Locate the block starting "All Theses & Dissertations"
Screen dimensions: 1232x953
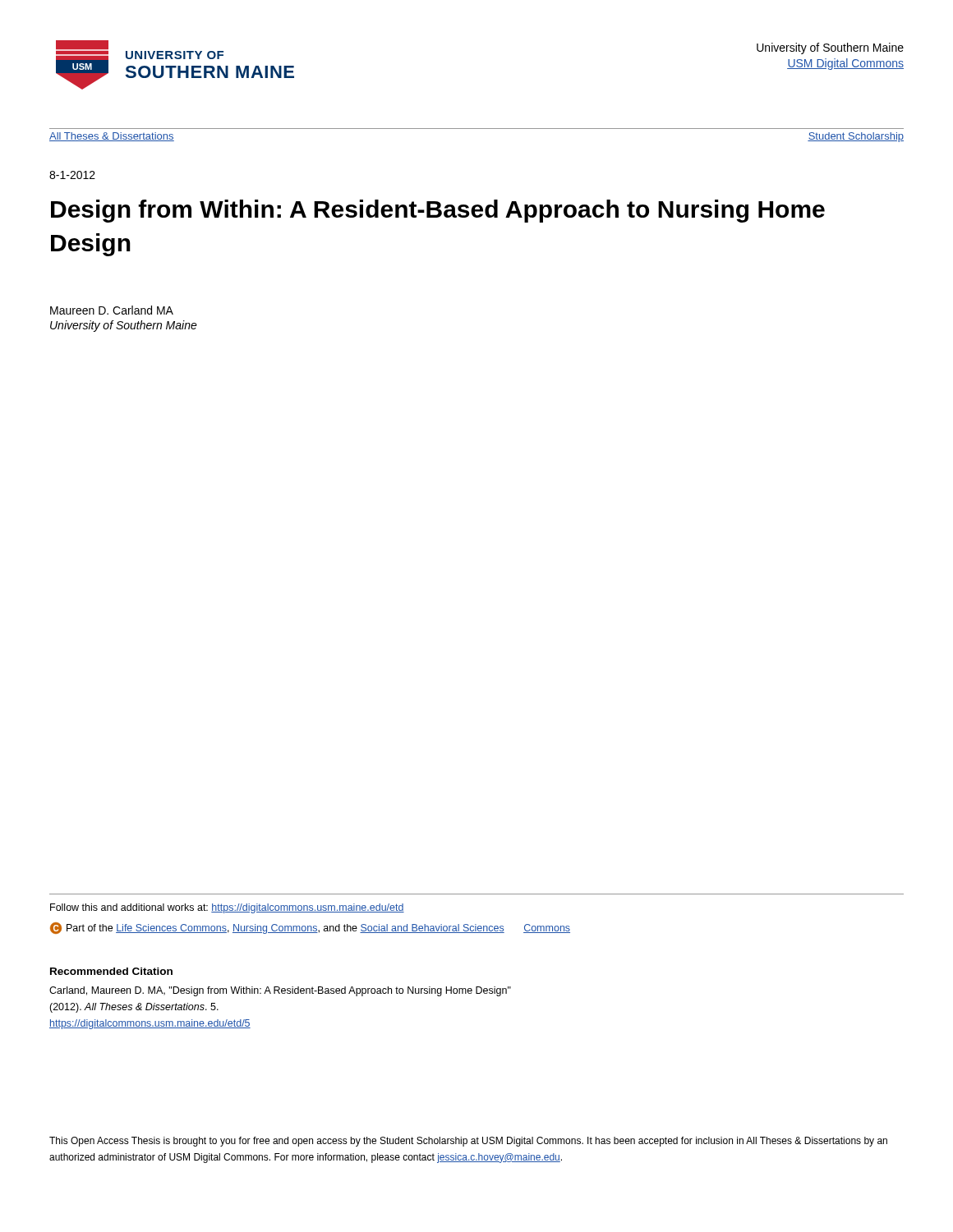pyautogui.click(x=112, y=136)
